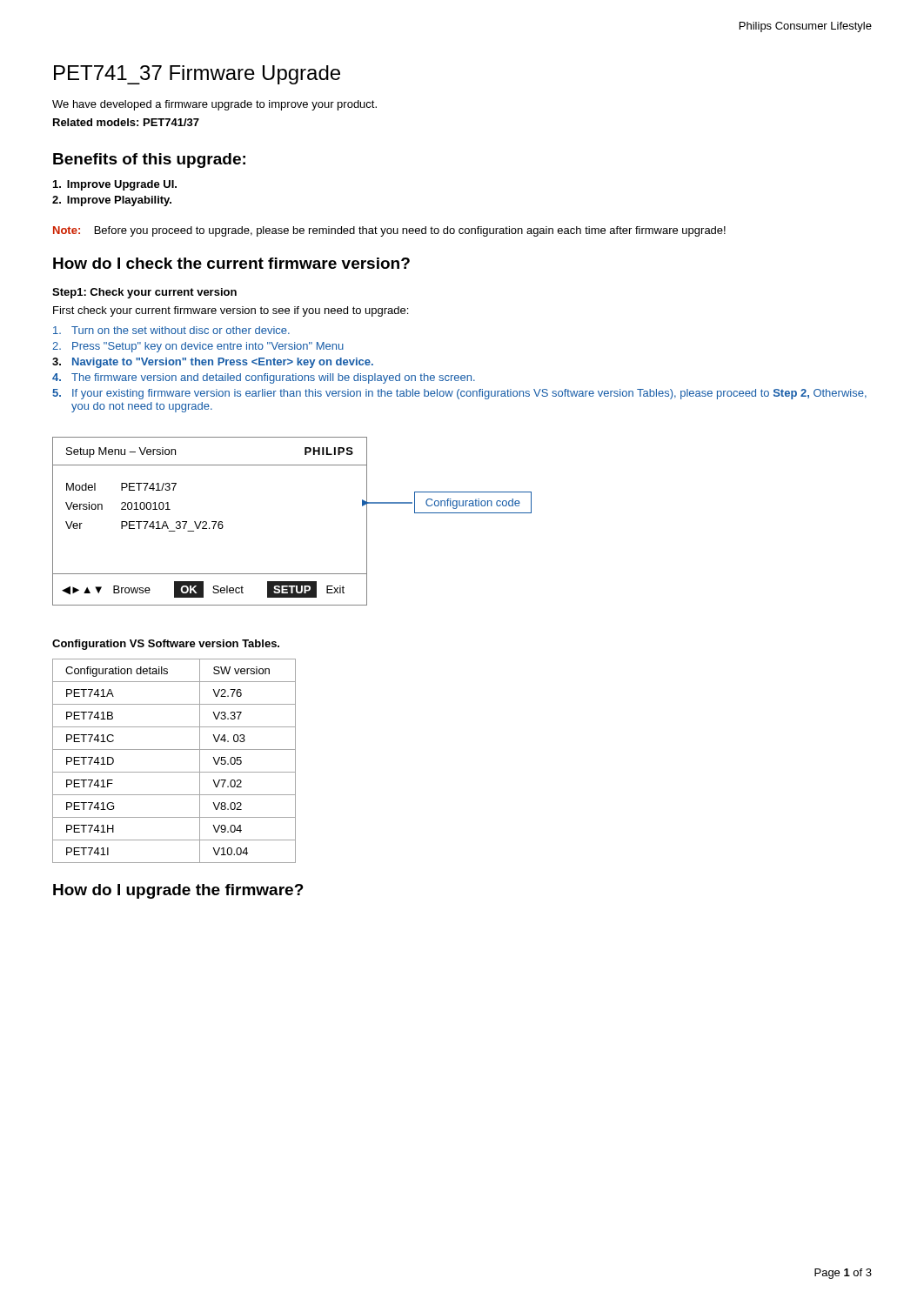Viewport: 924px width, 1305px height.
Task: Click on the text block starting "How do I upgrade the firmware?"
Action: point(178,891)
